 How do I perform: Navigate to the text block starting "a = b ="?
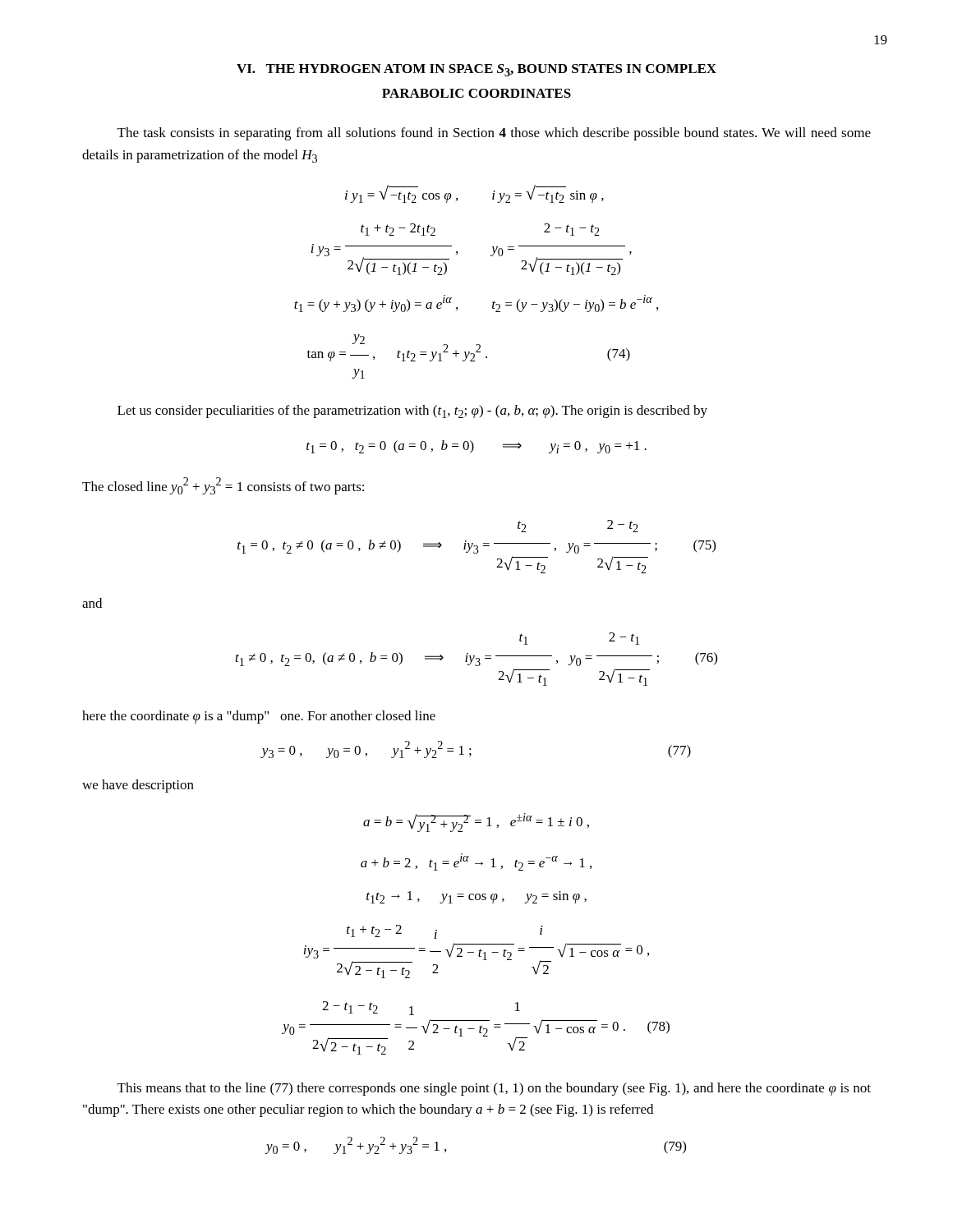[476, 934]
